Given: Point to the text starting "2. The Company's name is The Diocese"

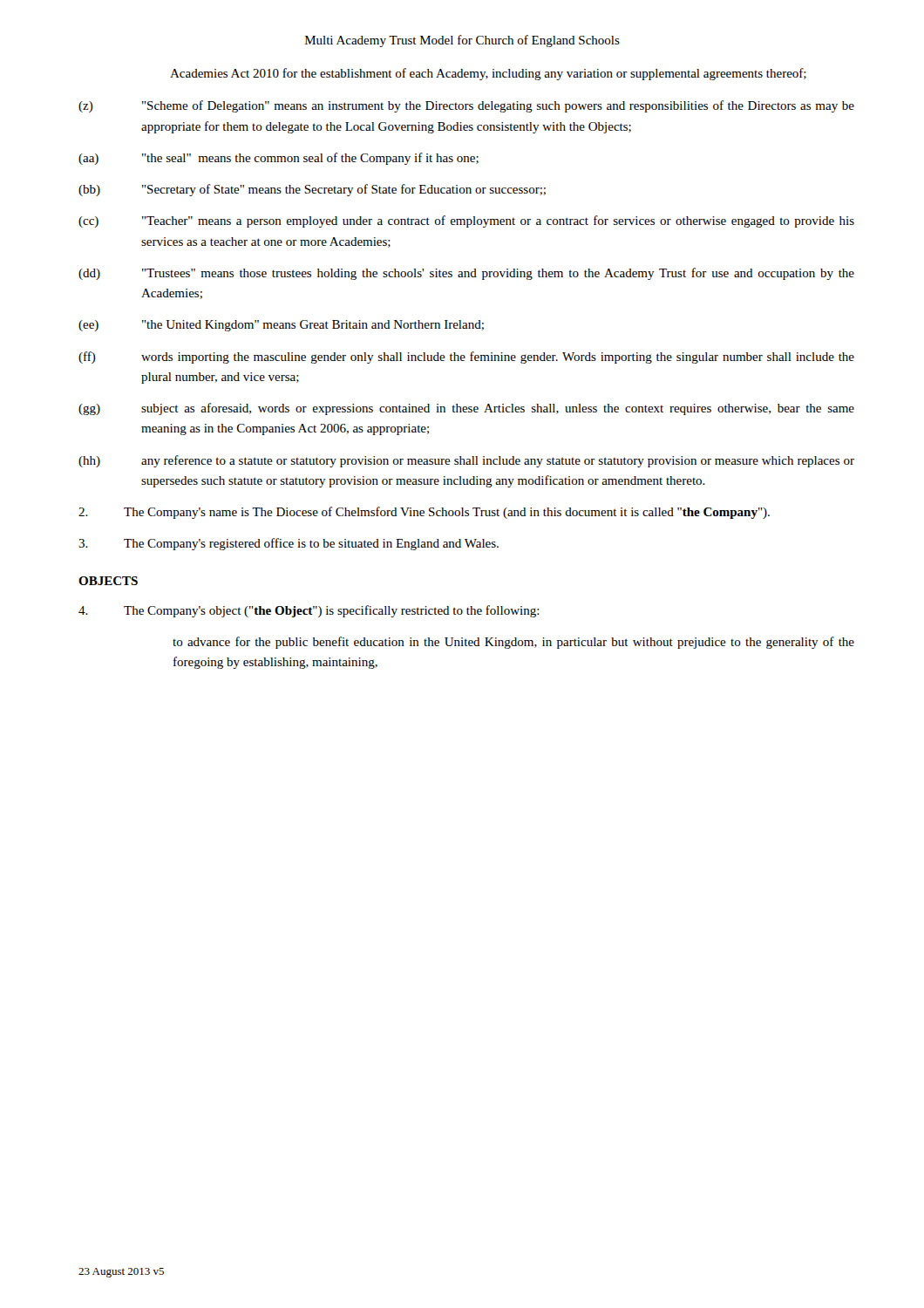Looking at the screenshot, I should [466, 512].
